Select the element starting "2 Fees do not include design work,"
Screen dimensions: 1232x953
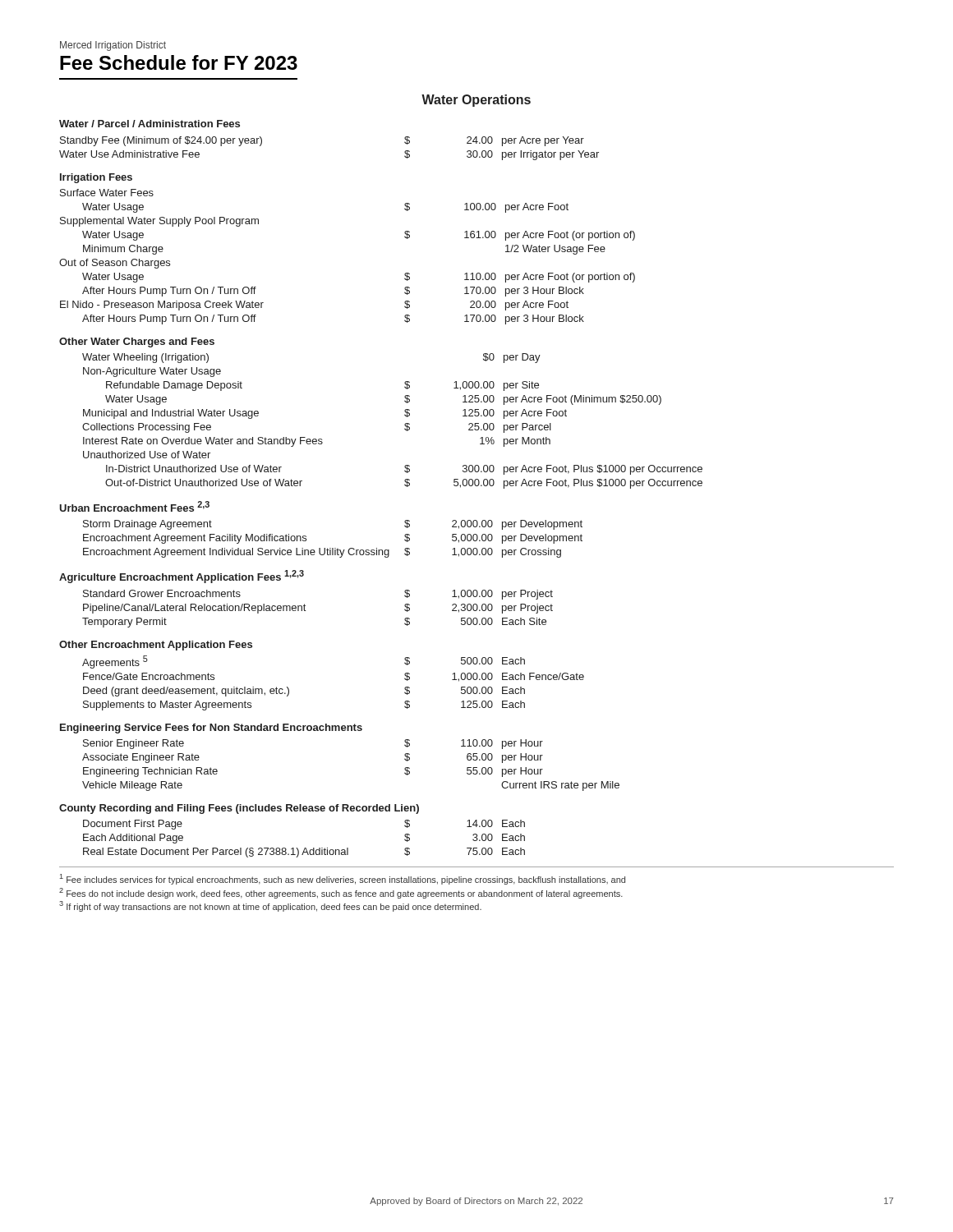341,892
